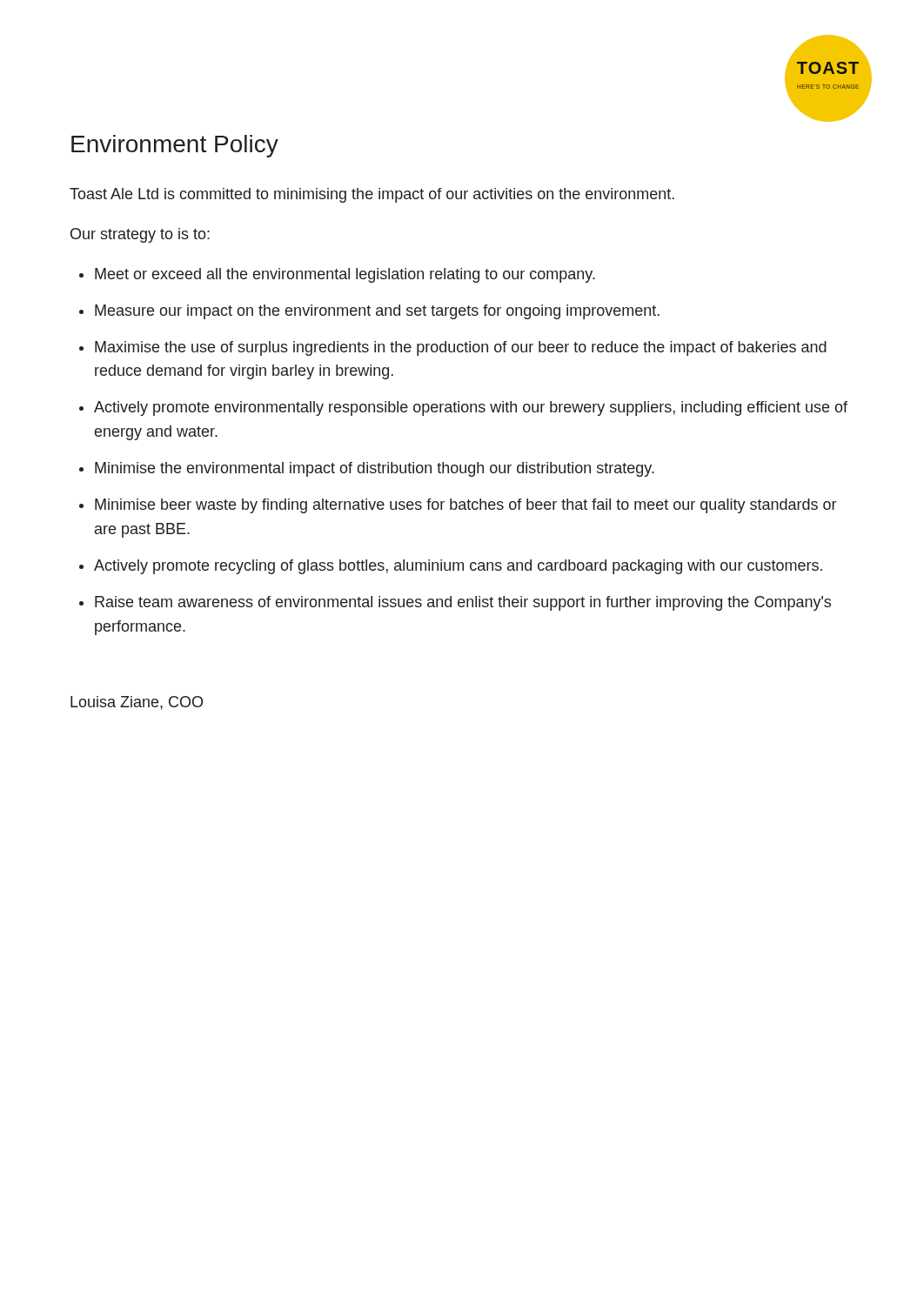The height and width of the screenshot is (1305, 924).
Task: Find the element starting "Raise team awareness of"
Action: (x=463, y=614)
